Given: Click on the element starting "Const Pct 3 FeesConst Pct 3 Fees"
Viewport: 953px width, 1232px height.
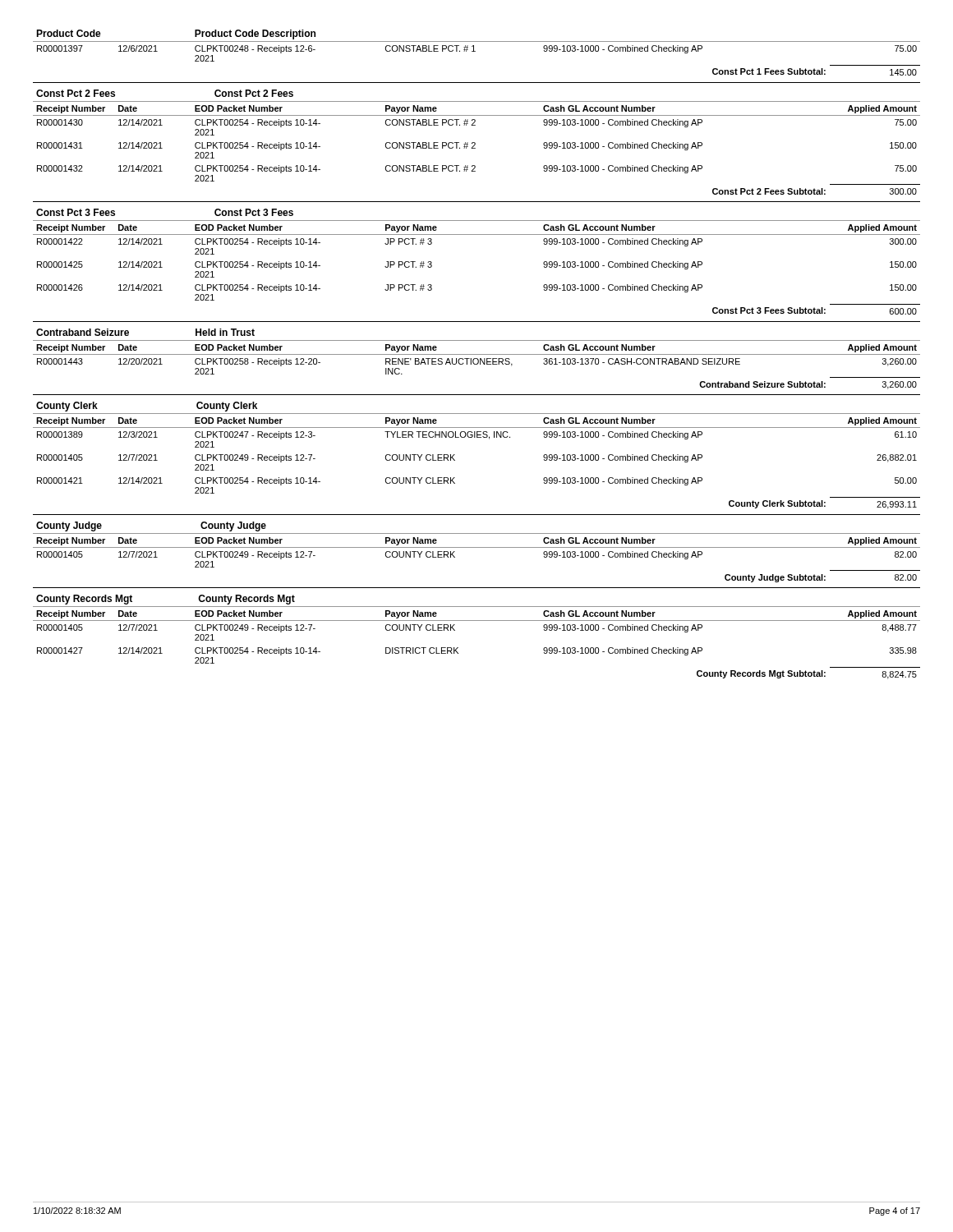Looking at the screenshot, I should tap(165, 213).
